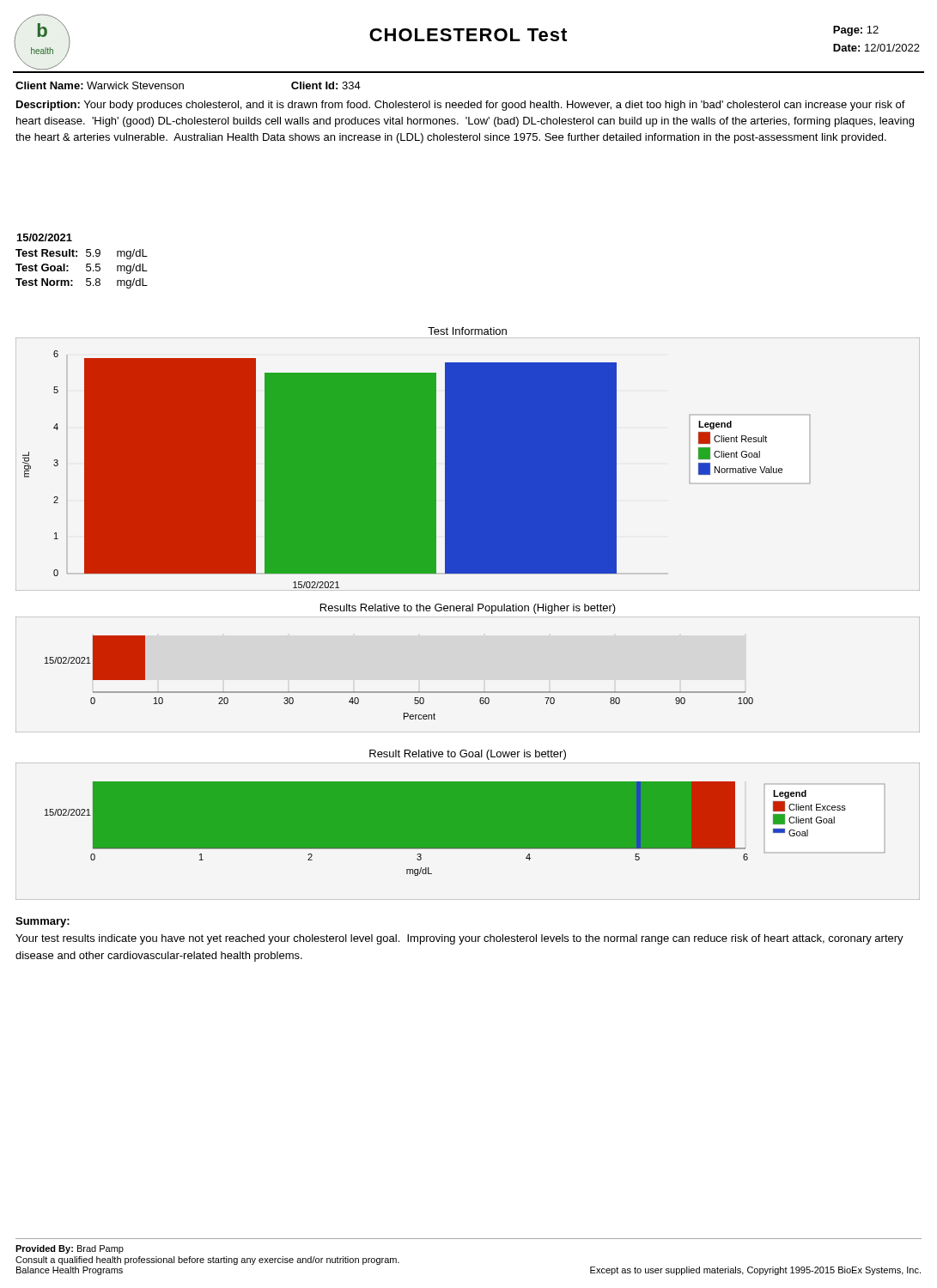Select the region starting "Client Name: Warwick Stevenson Client"
This screenshot has height=1288, width=937.
click(x=188, y=85)
